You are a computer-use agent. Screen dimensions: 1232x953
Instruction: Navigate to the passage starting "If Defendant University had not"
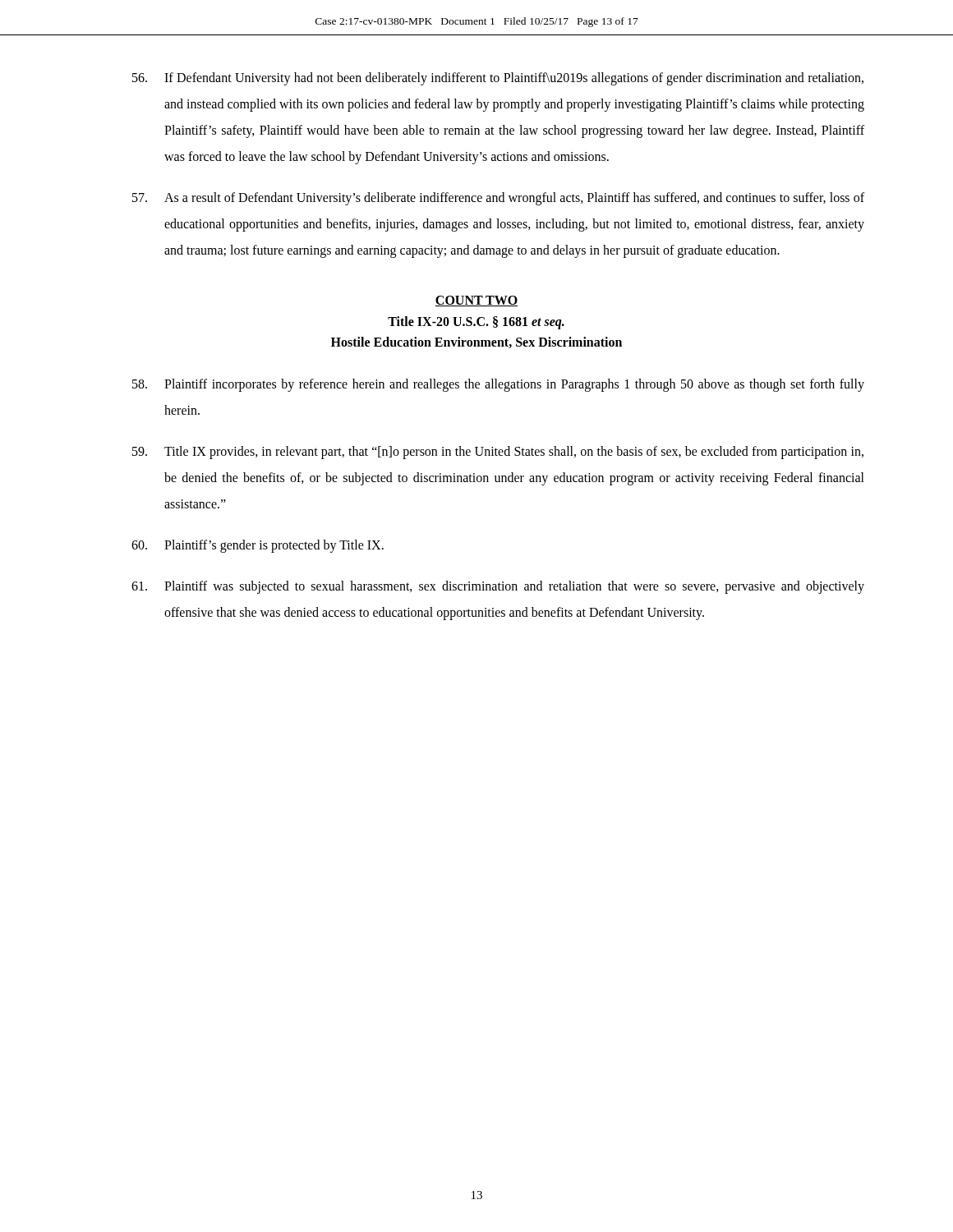click(476, 117)
